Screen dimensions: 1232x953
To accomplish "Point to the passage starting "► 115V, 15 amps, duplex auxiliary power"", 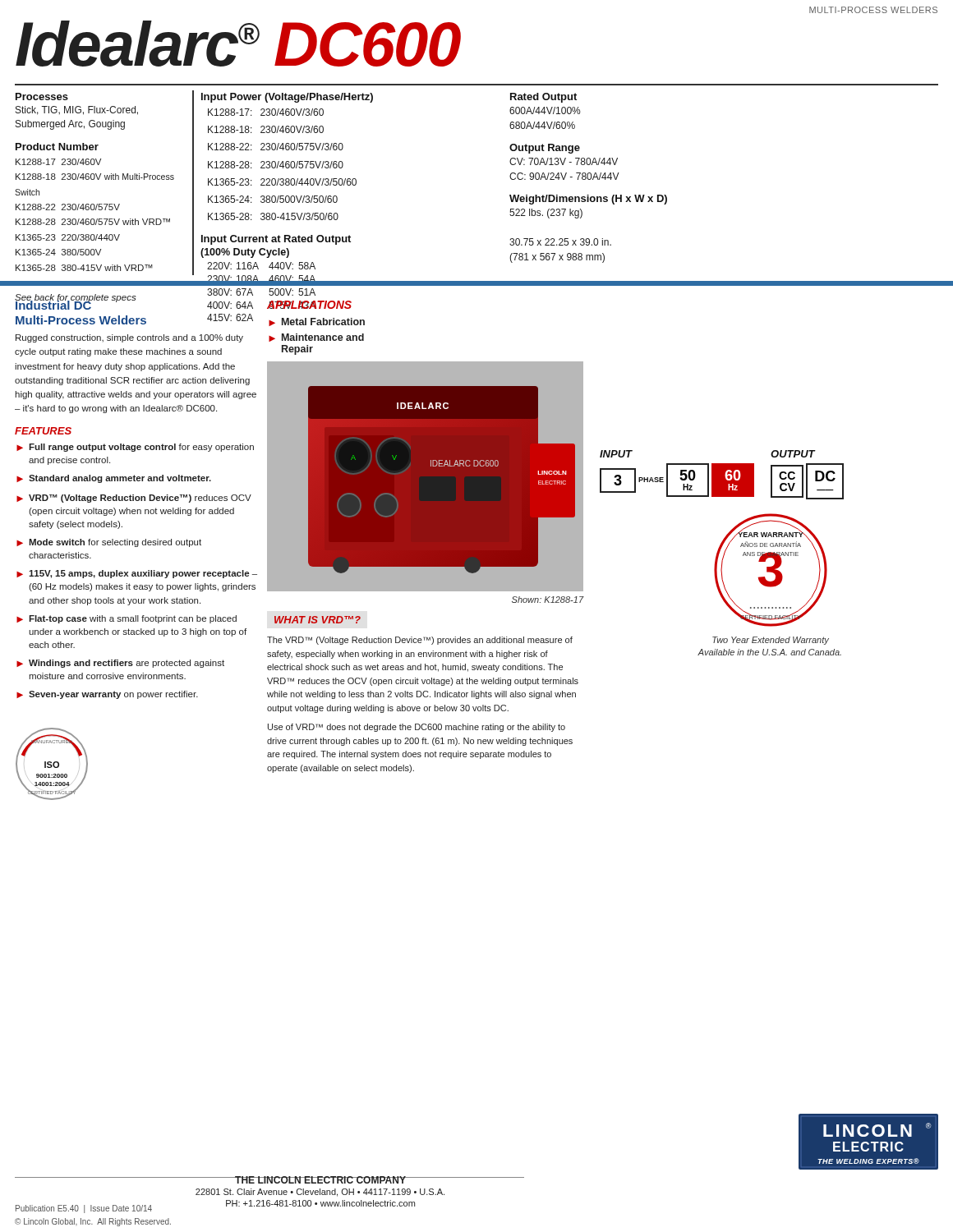I will [x=138, y=587].
